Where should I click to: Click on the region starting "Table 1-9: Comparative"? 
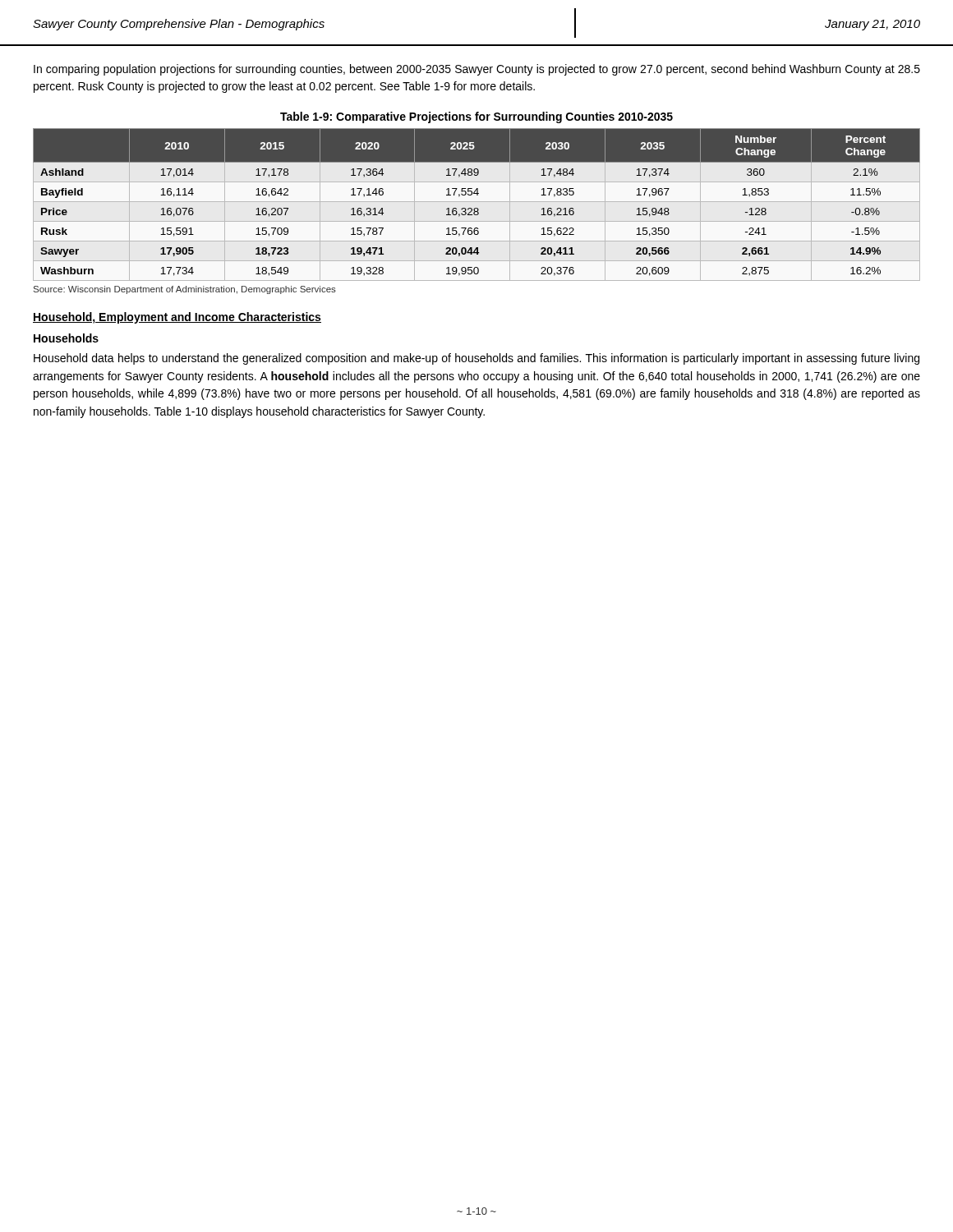click(476, 117)
